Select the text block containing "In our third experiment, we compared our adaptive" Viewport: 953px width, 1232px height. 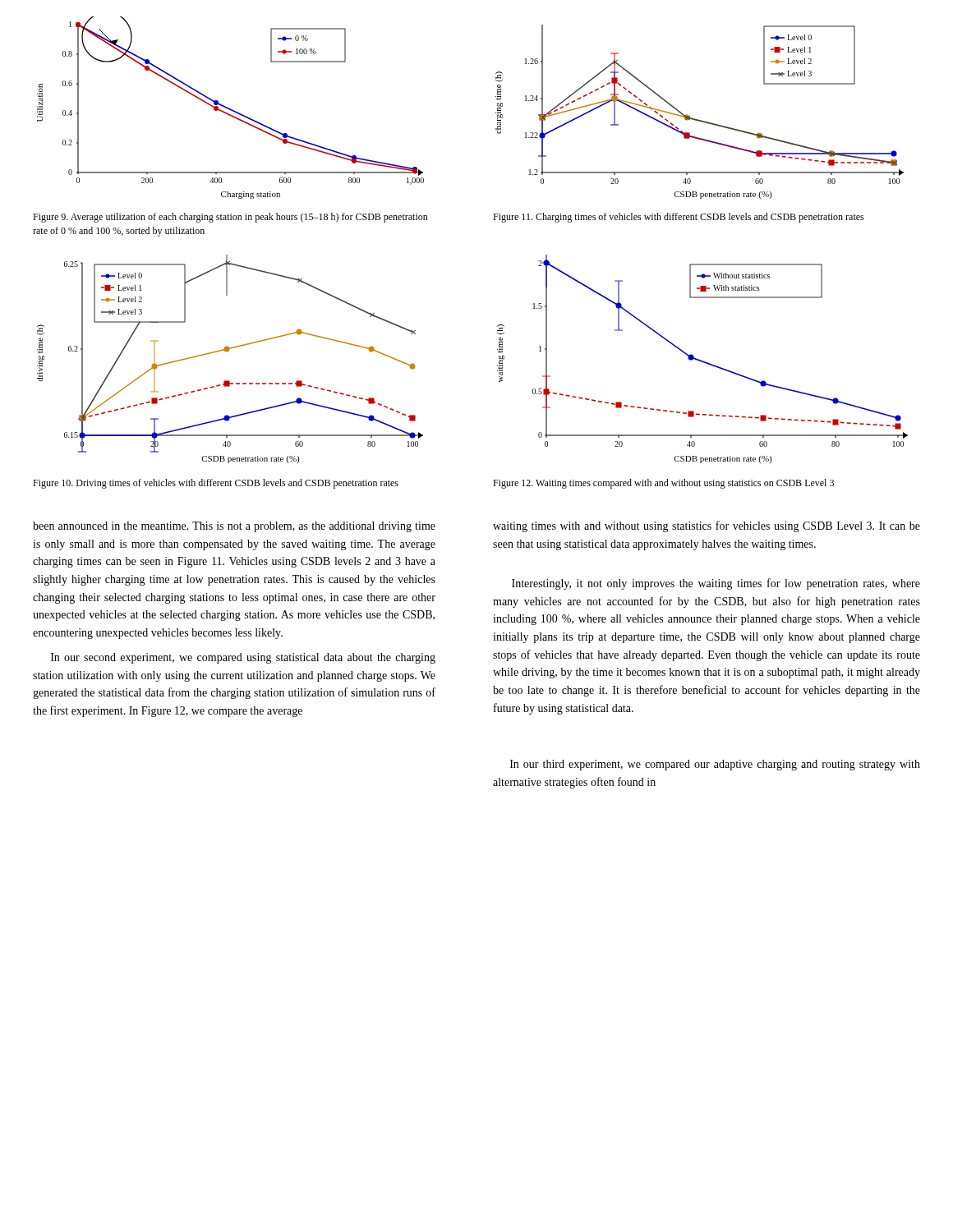(707, 773)
